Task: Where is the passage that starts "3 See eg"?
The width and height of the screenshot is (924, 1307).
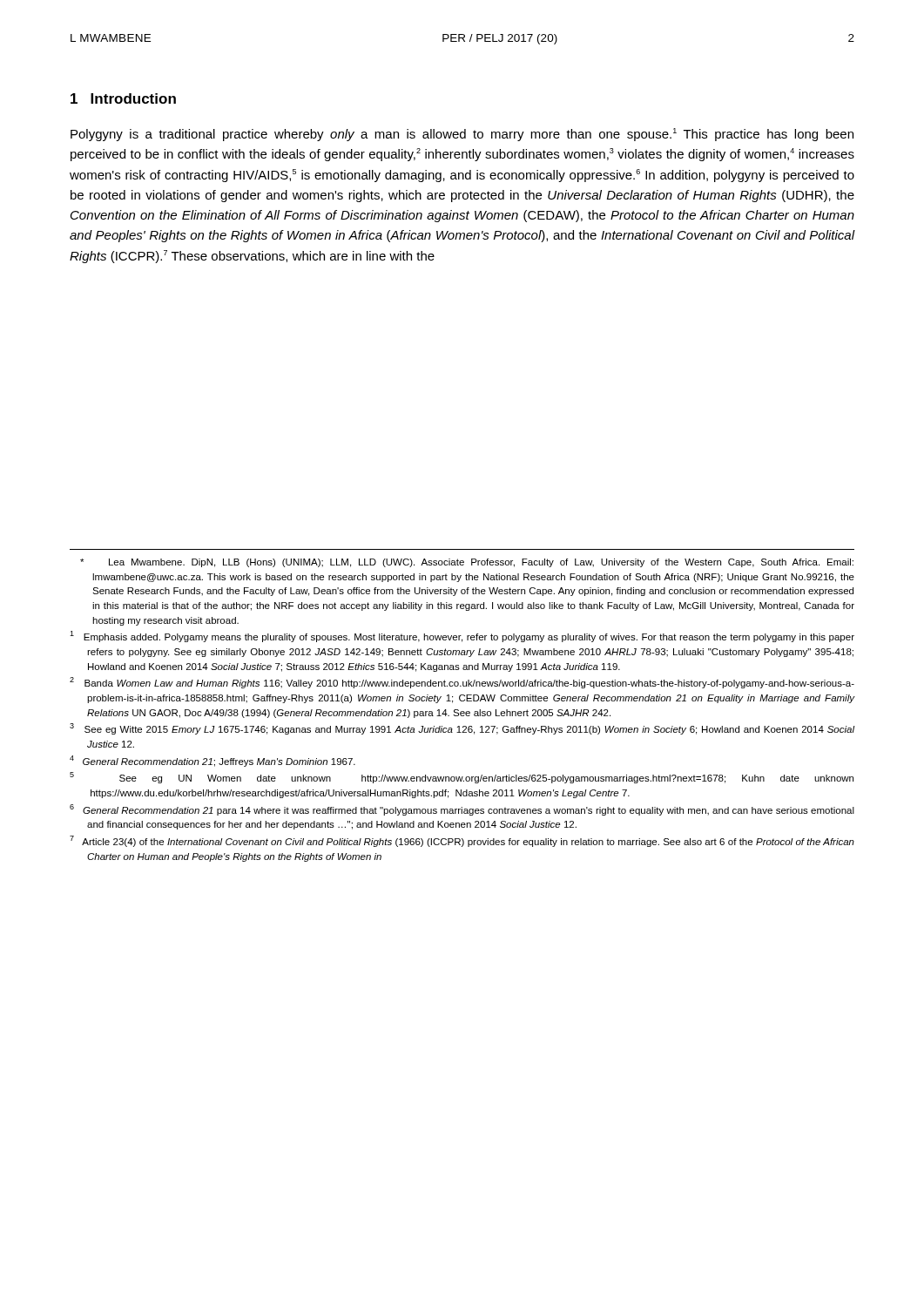Action: pyautogui.click(x=462, y=736)
